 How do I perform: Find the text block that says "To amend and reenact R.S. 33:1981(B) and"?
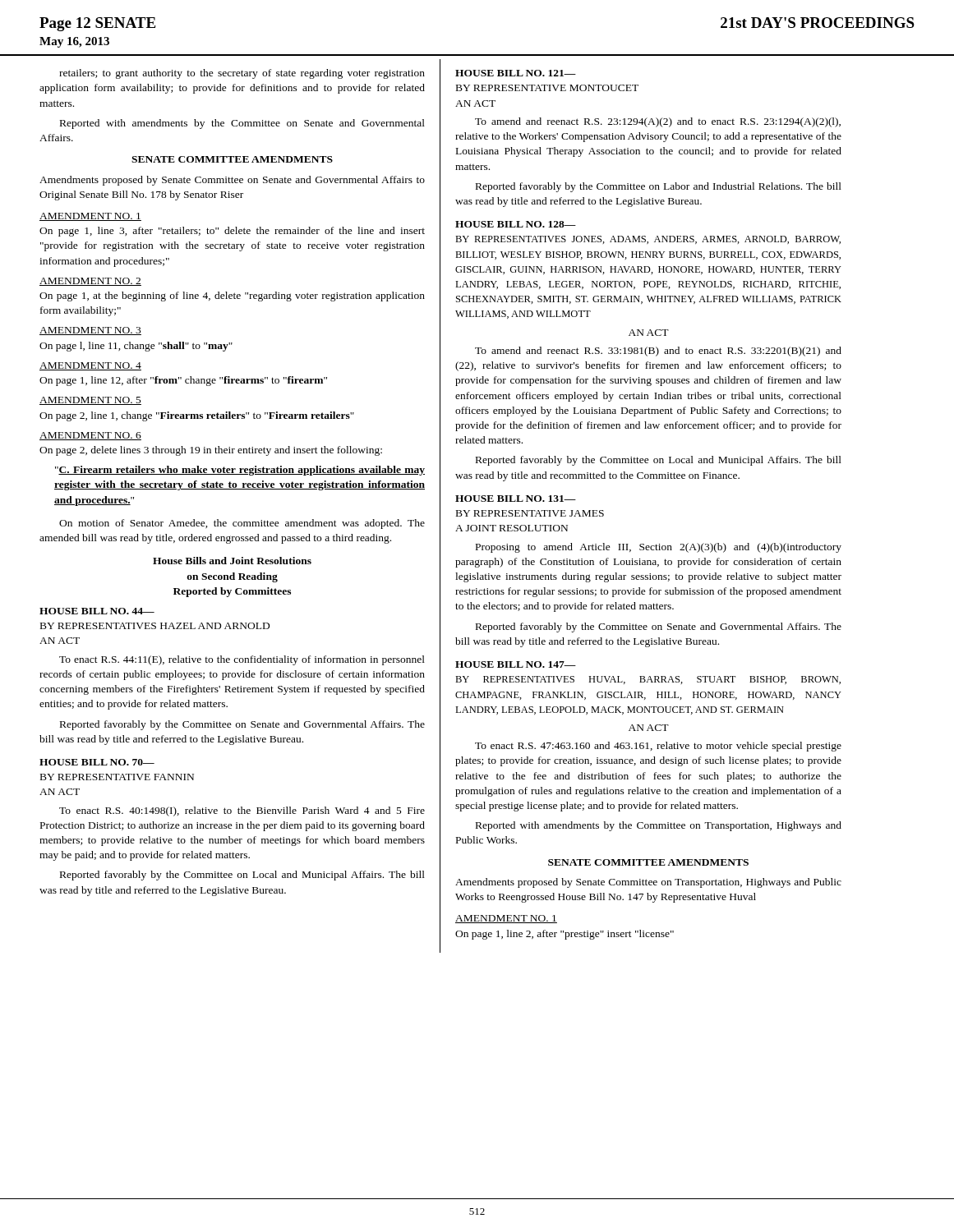click(x=648, y=395)
